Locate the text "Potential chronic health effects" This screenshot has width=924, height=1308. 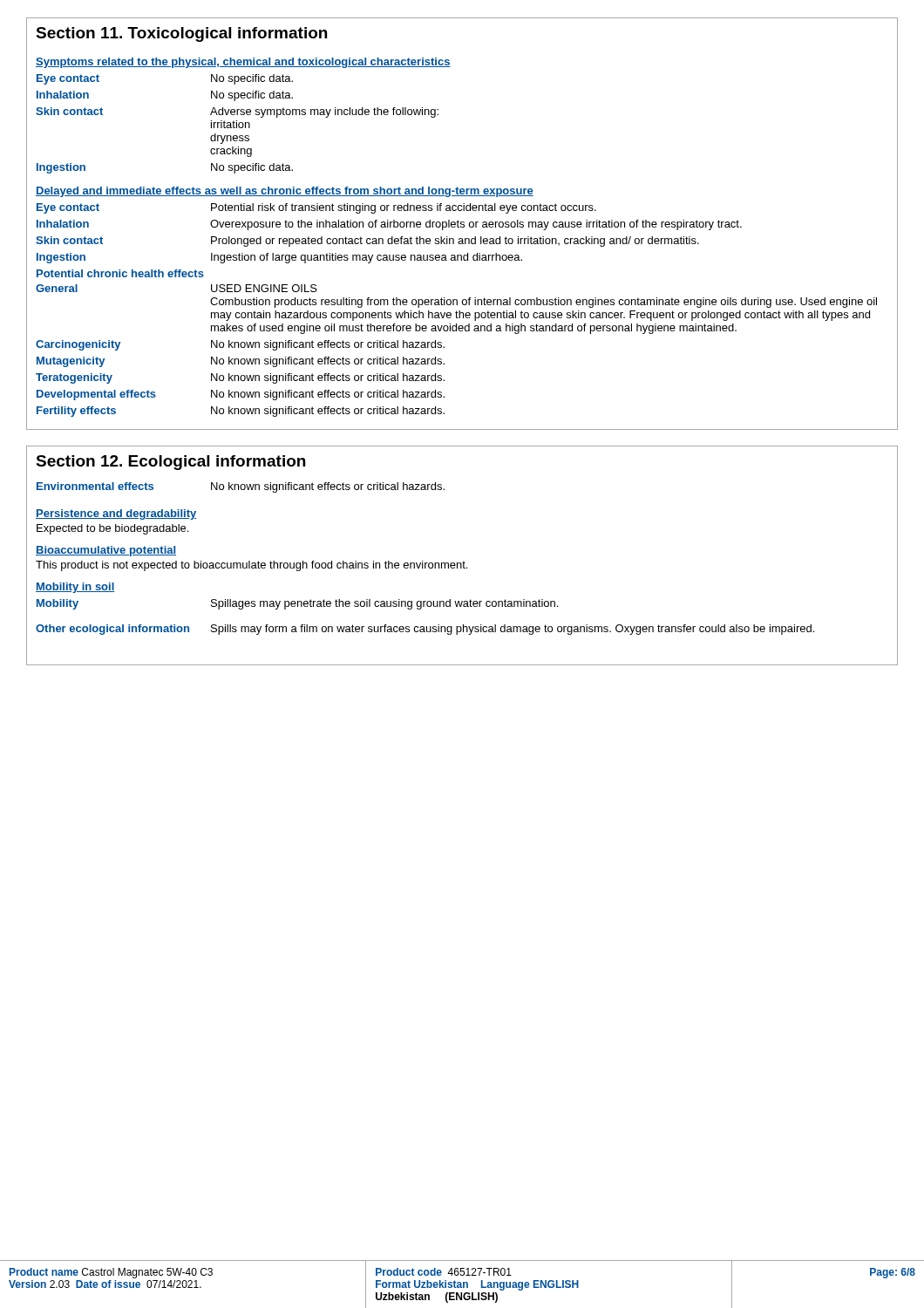(120, 273)
